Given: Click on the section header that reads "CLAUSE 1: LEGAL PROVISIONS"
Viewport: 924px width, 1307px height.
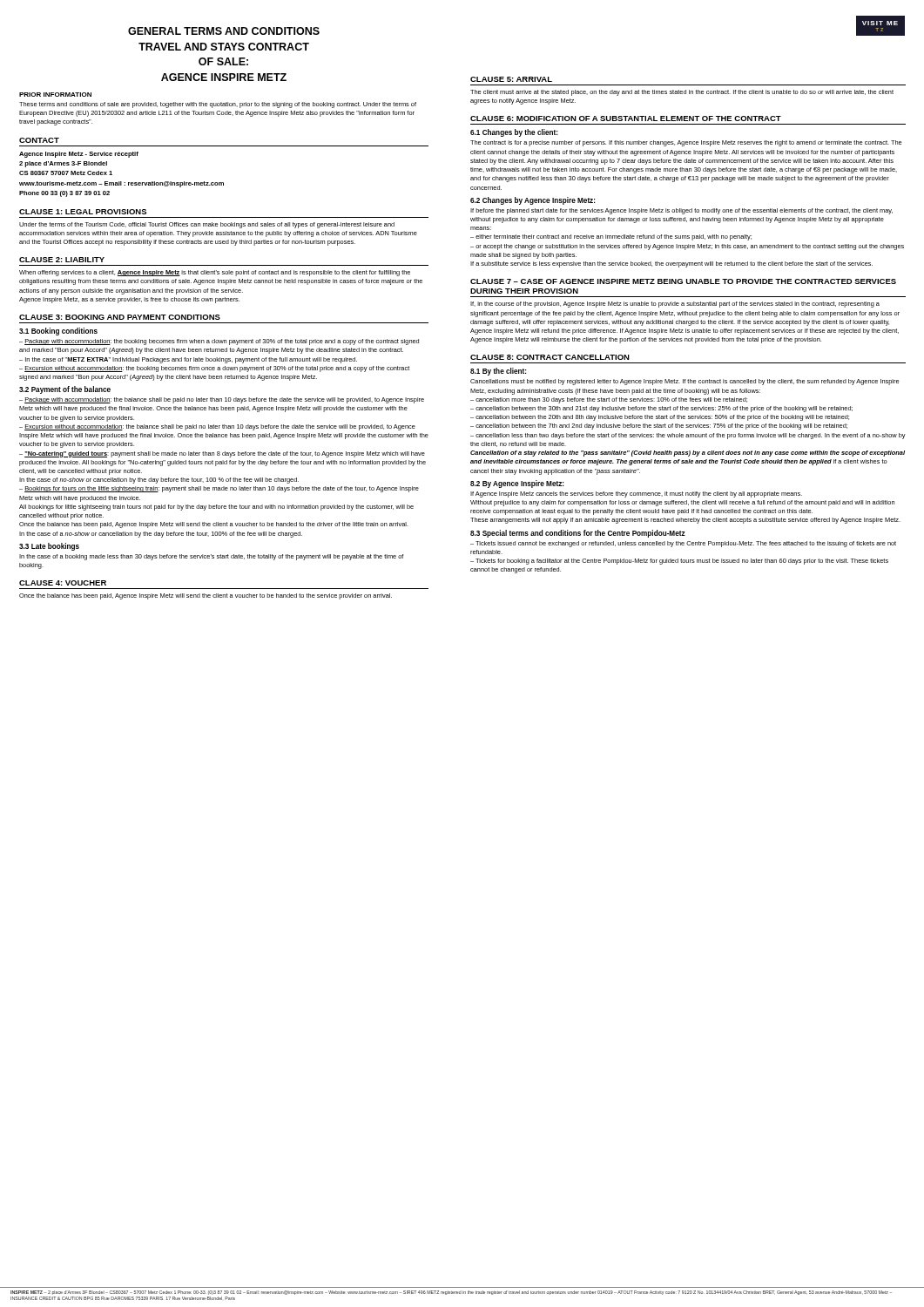Looking at the screenshot, I should (224, 212).
